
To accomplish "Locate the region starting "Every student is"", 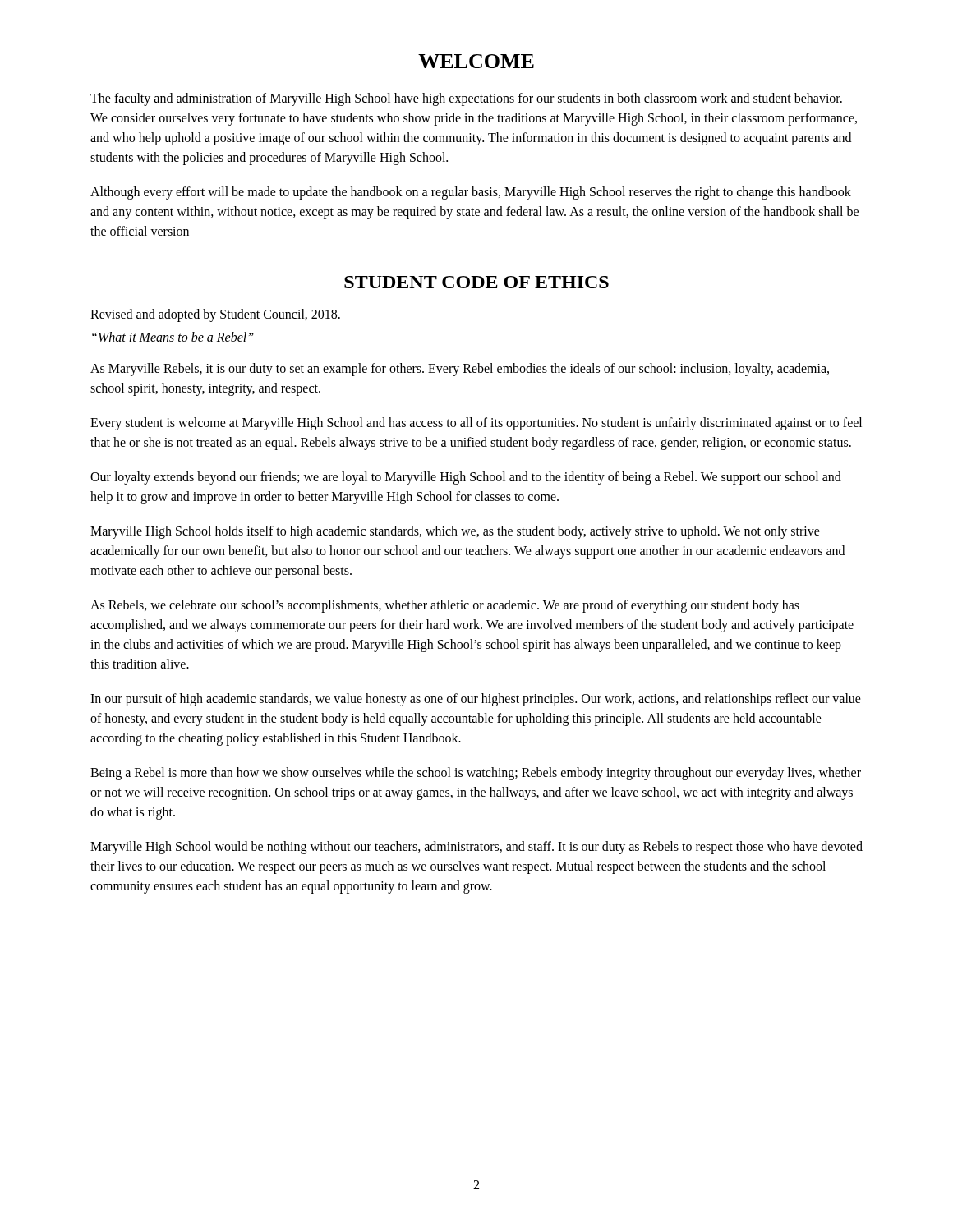I will tap(476, 432).
